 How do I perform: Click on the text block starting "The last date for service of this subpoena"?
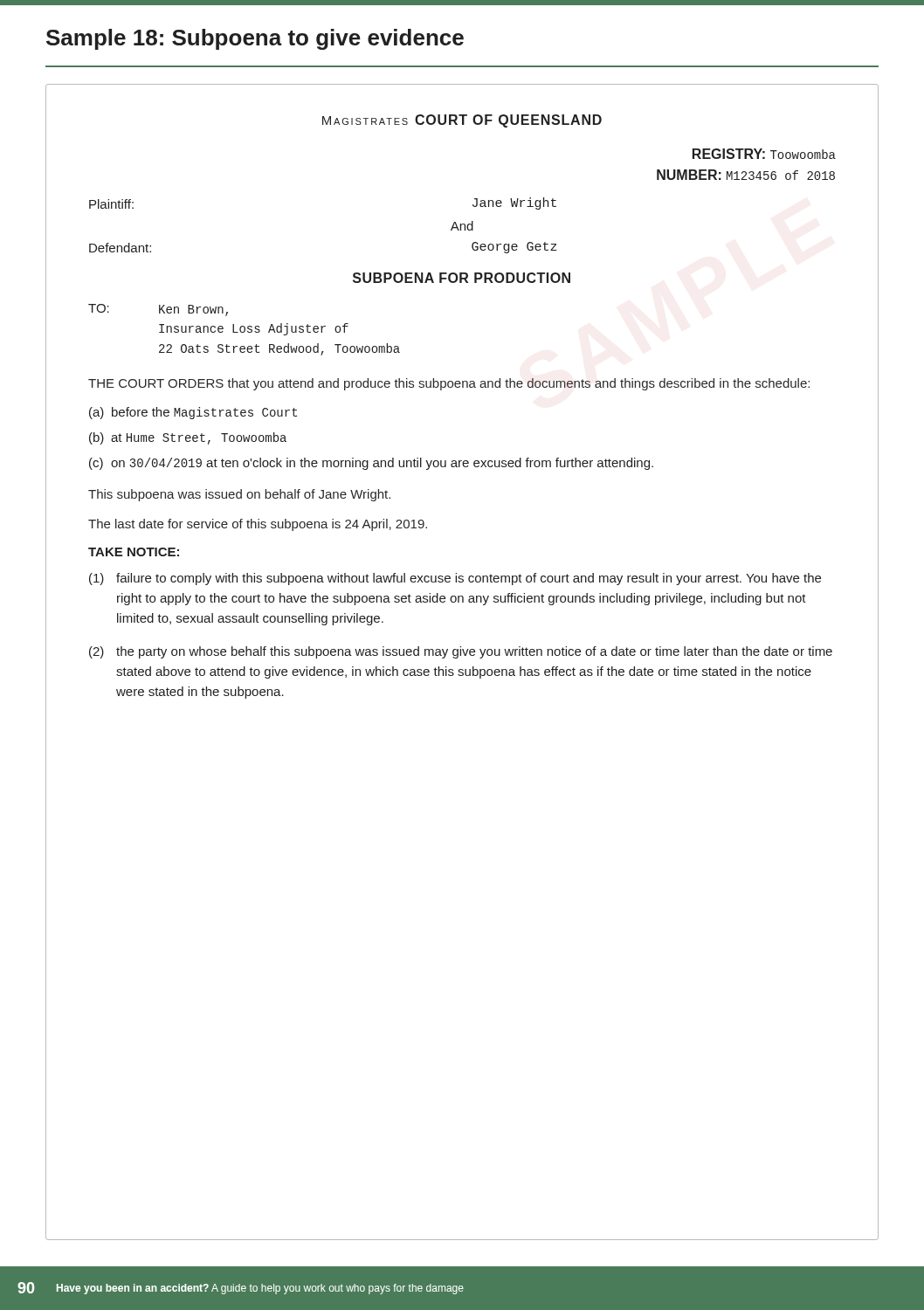point(258,523)
